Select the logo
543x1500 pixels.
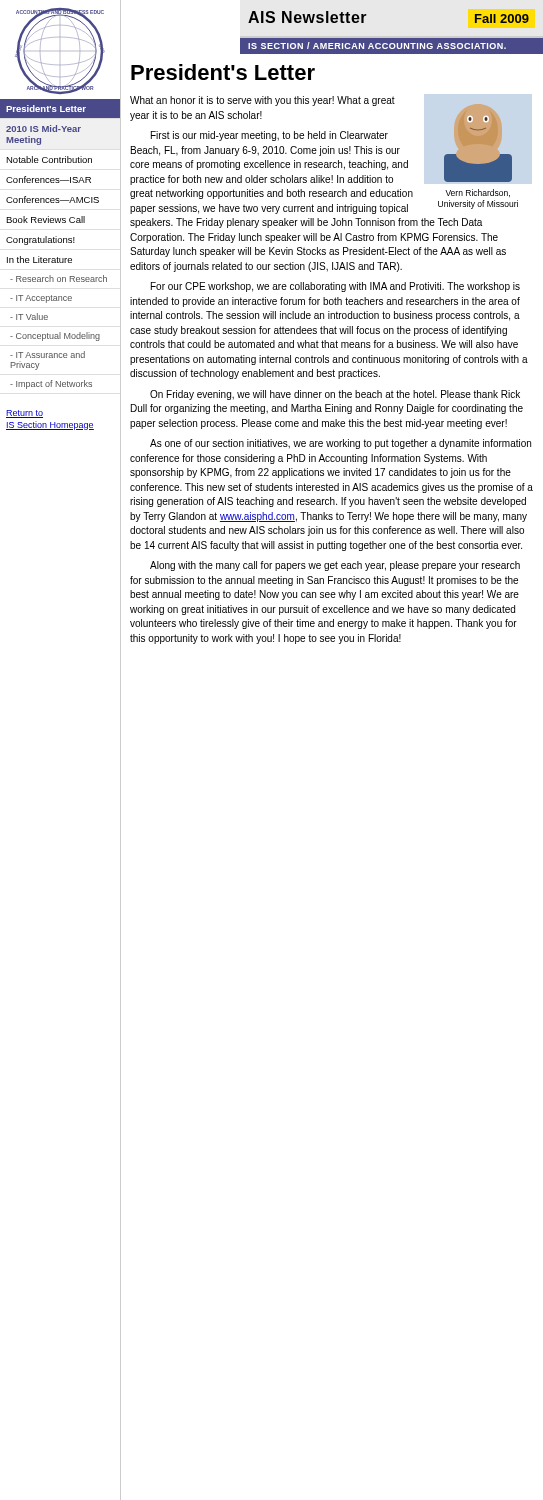[x=60, y=47]
